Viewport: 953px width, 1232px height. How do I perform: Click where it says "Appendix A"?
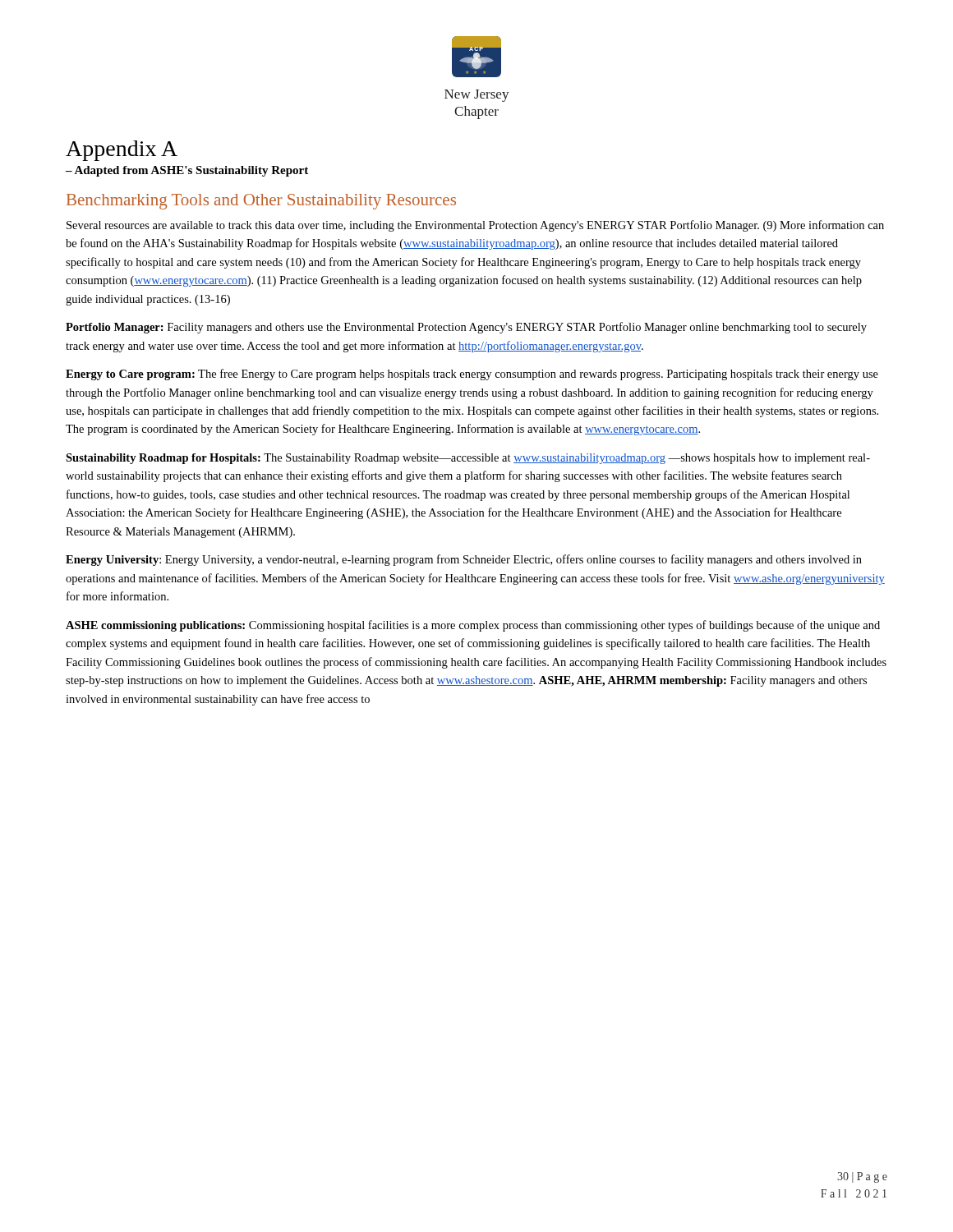tap(122, 148)
